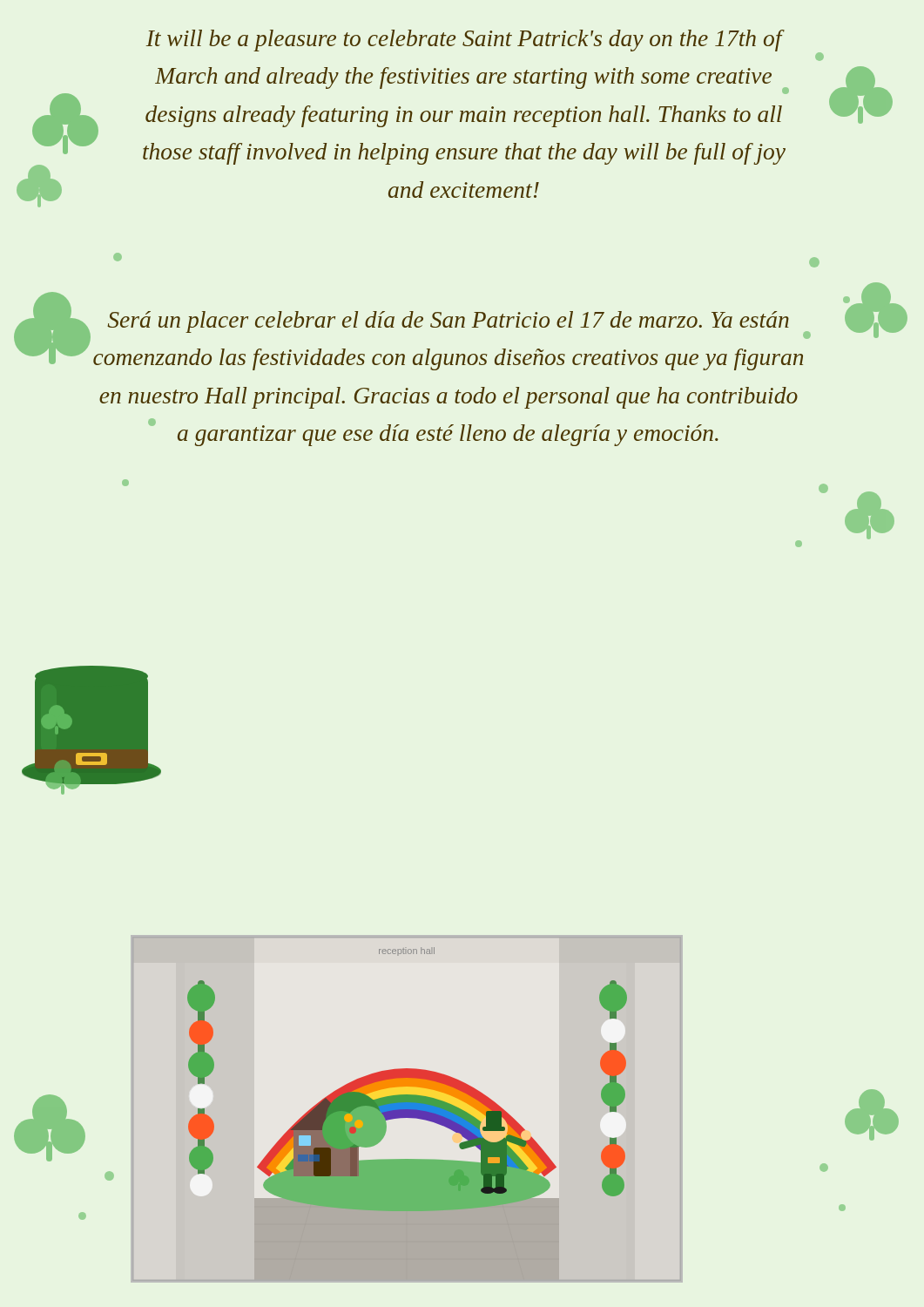The image size is (924, 1307).
Task: Select the text starting "Será un placer"
Action: coord(449,376)
